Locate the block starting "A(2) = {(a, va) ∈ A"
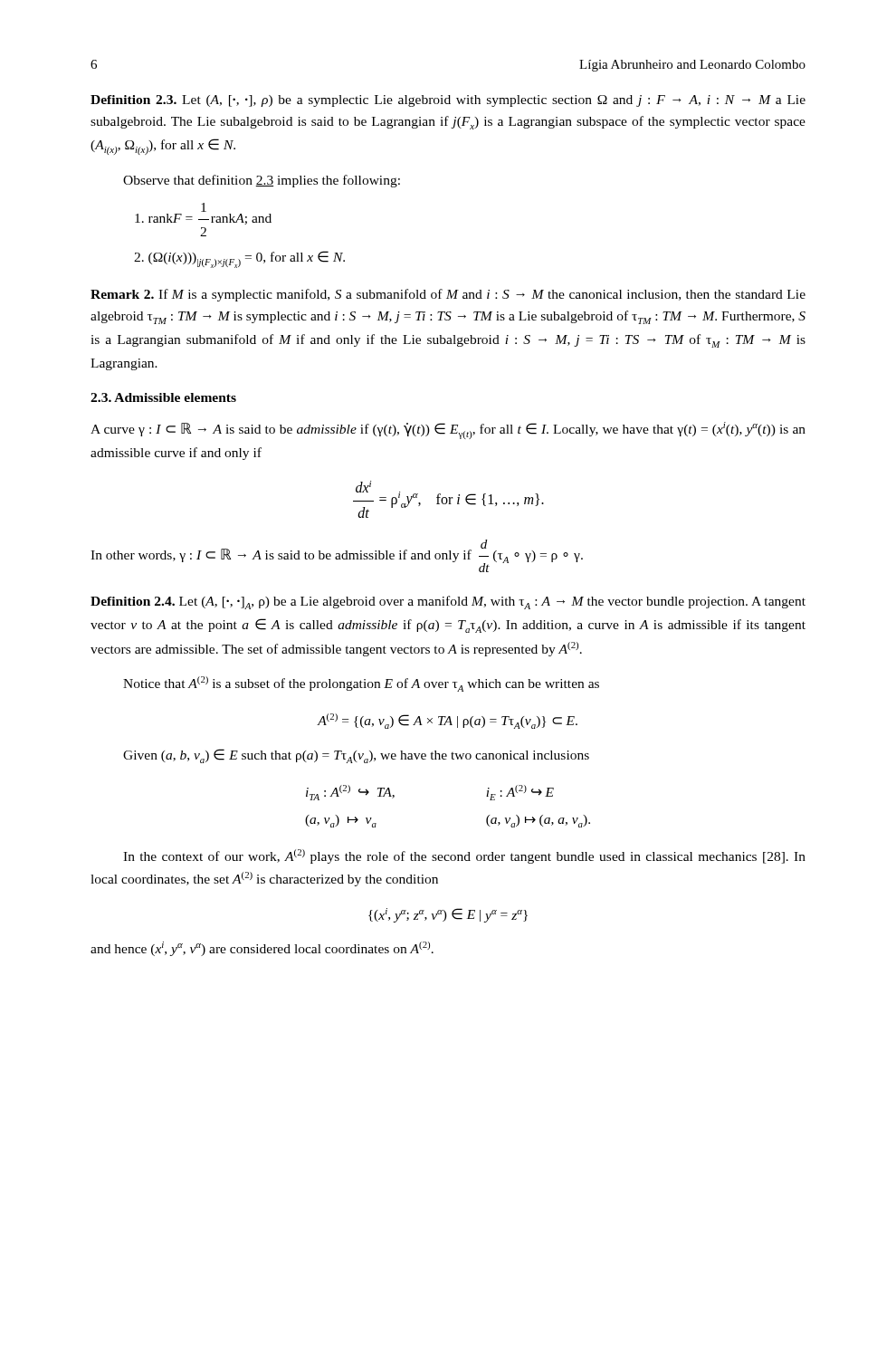 point(448,721)
